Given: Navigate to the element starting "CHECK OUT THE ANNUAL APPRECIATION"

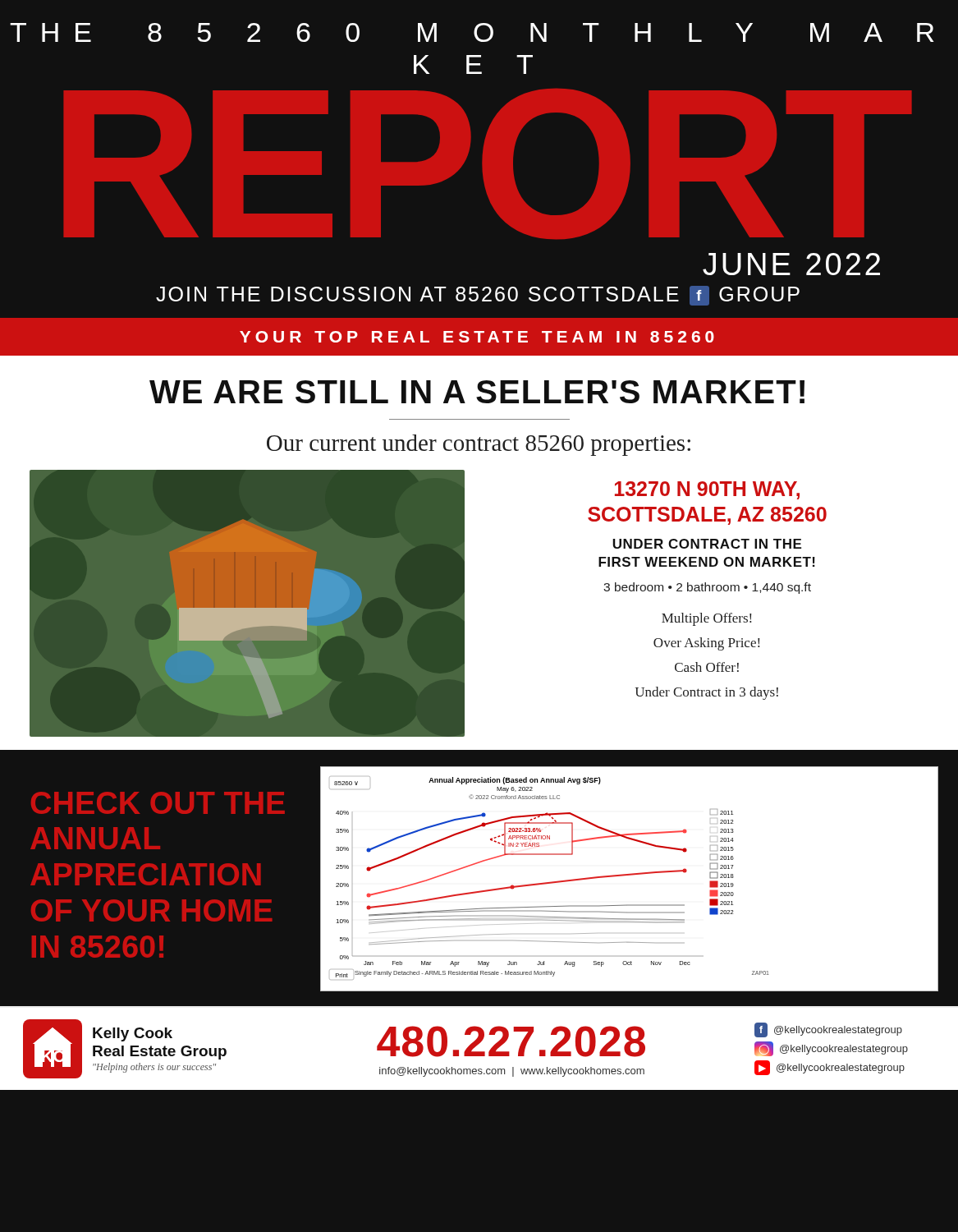Looking at the screenshot, I should pos(158,875).
